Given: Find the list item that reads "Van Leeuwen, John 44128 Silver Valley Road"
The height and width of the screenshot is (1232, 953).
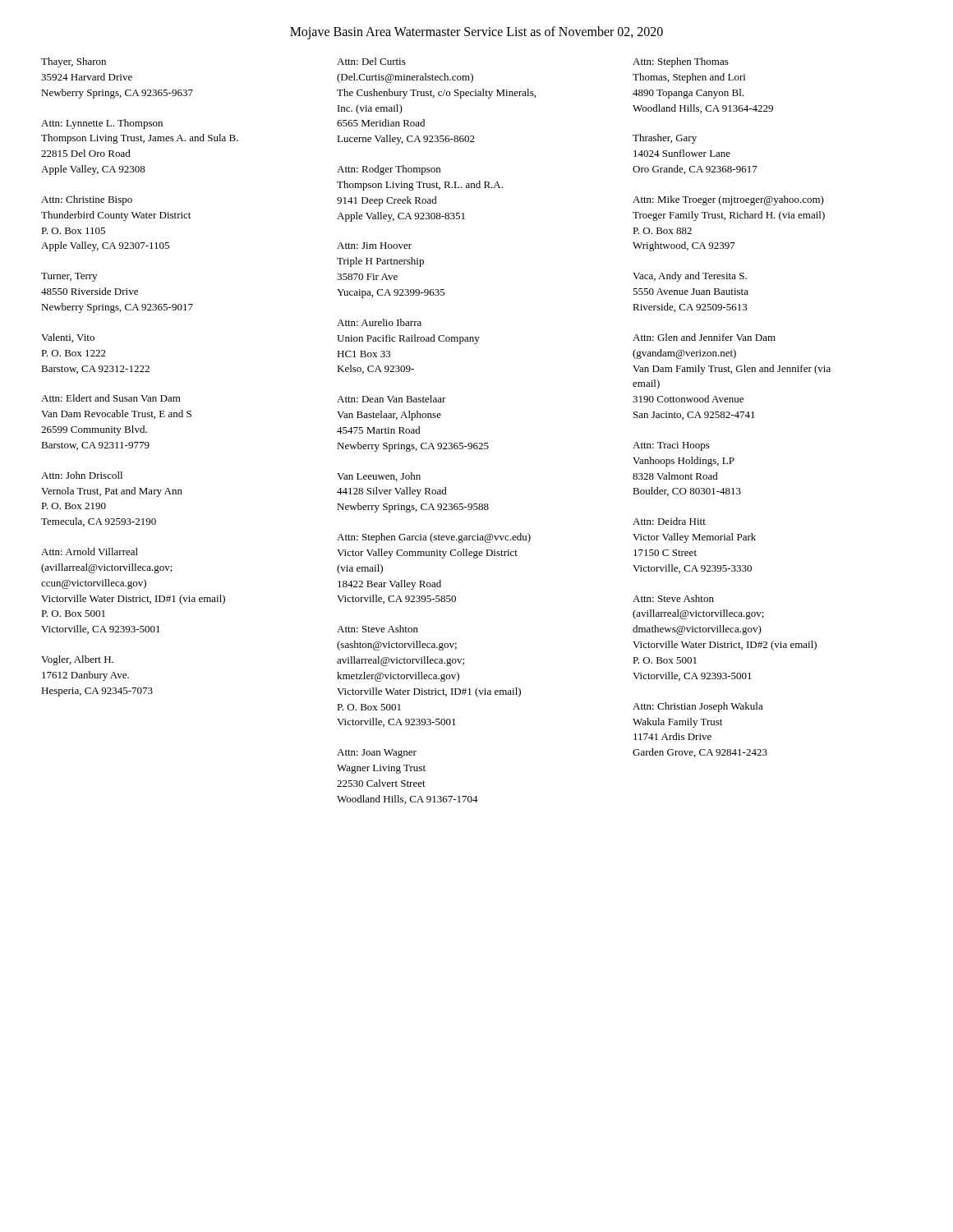Looking at the screenshot, I should (x=476, y=492).
